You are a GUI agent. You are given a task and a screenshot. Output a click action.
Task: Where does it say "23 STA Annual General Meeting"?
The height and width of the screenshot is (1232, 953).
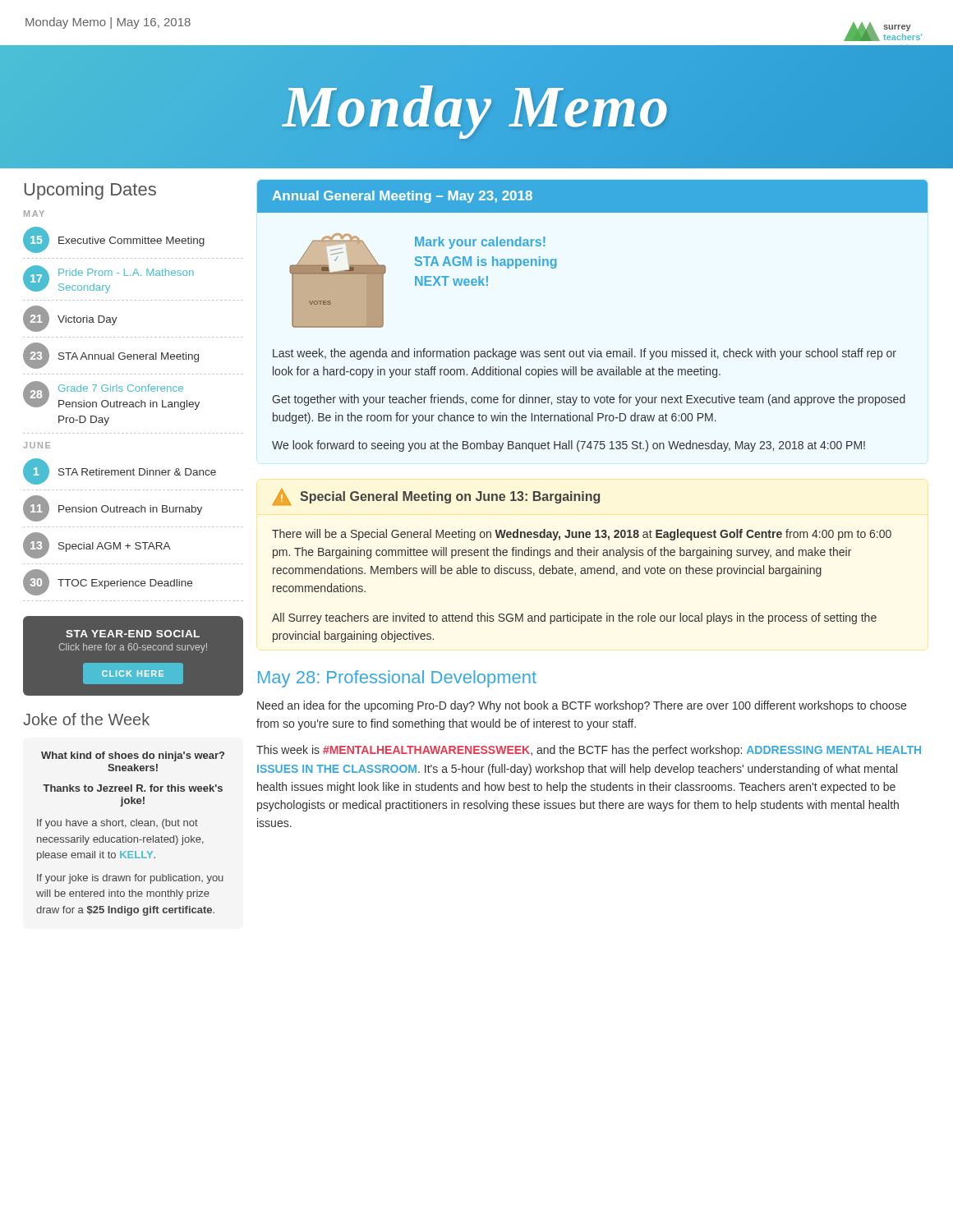(x=111, y=356)
